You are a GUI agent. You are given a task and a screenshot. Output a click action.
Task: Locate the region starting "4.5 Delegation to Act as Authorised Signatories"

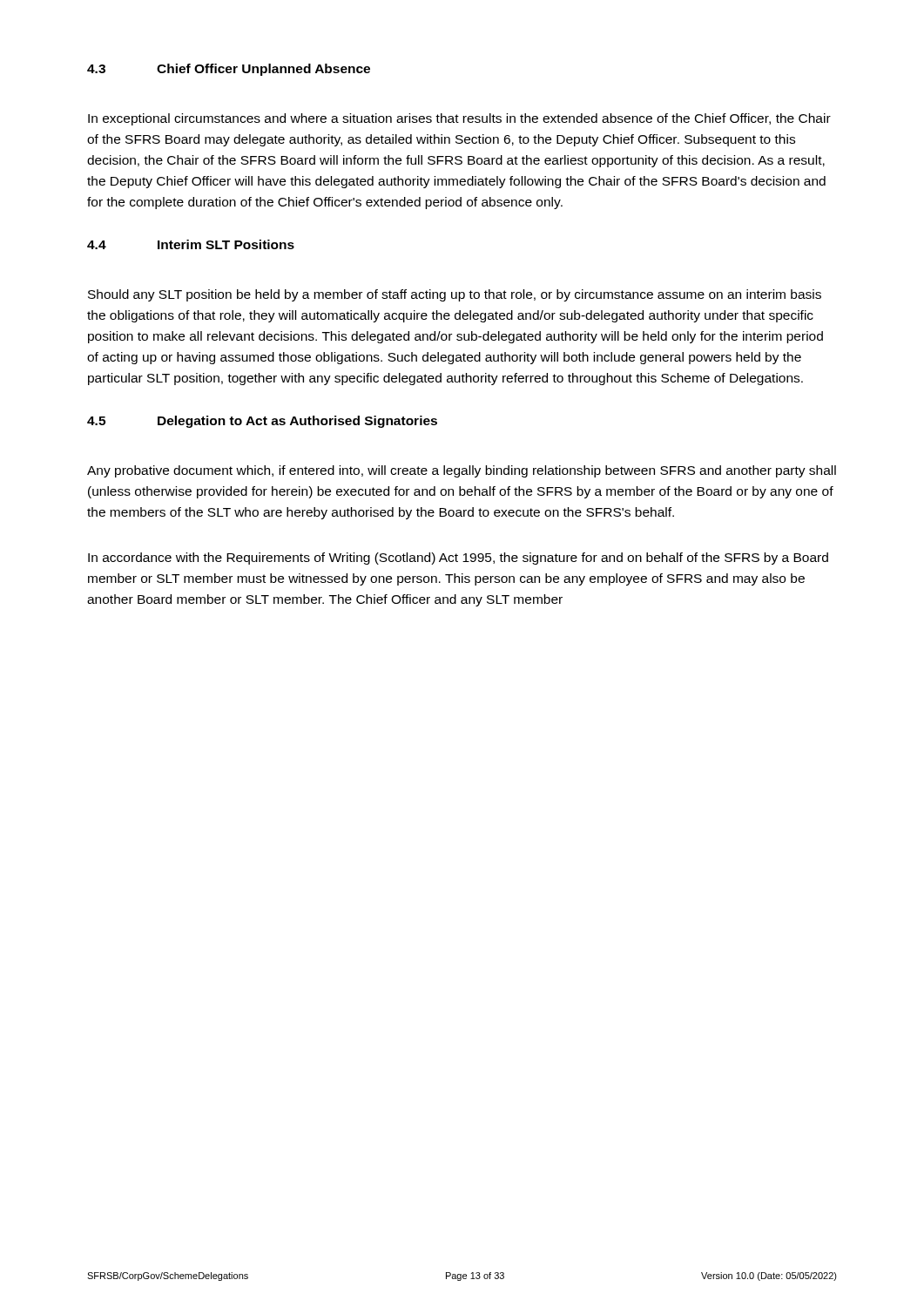(x=262, y=421)
